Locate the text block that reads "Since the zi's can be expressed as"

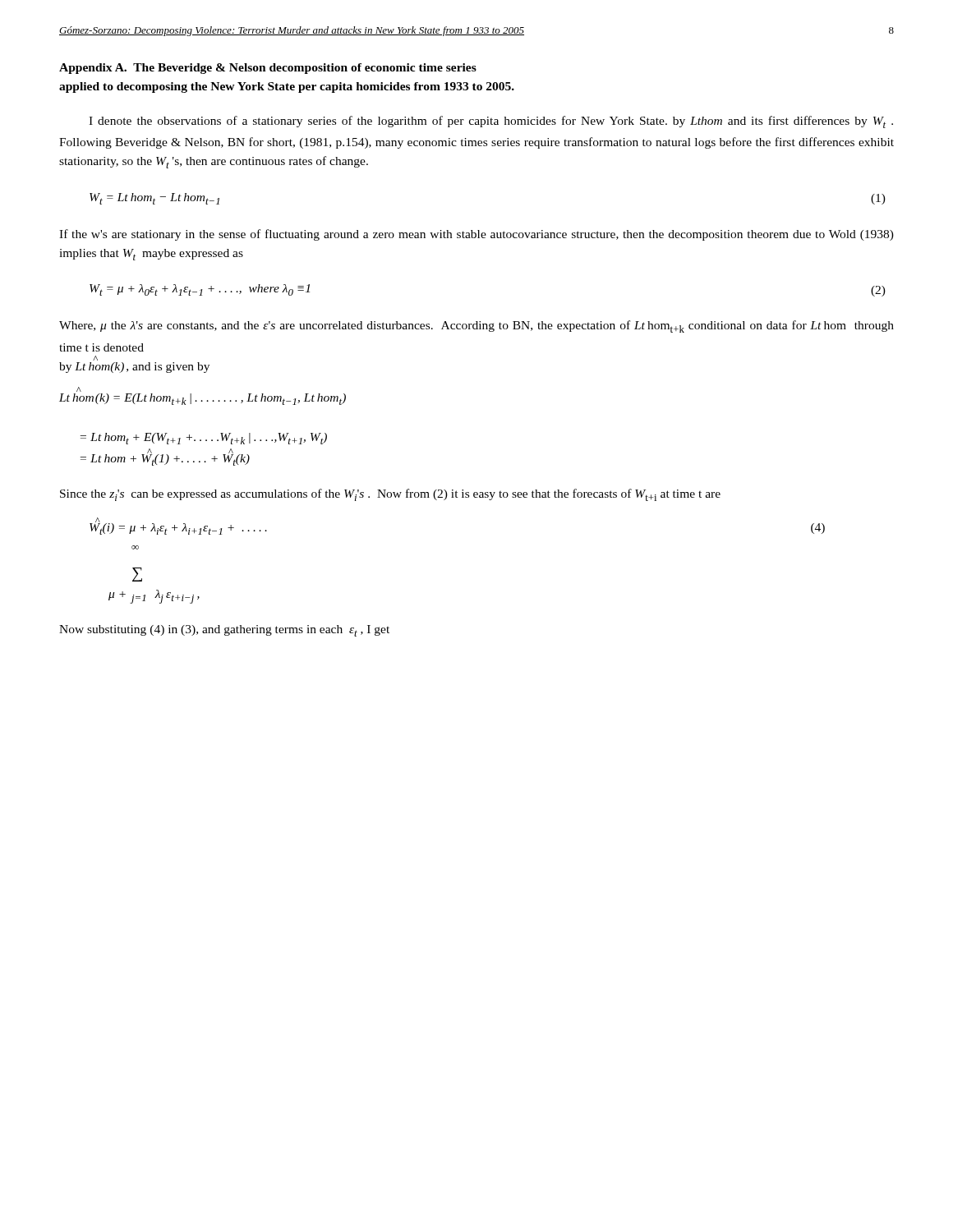click(390, 495)
